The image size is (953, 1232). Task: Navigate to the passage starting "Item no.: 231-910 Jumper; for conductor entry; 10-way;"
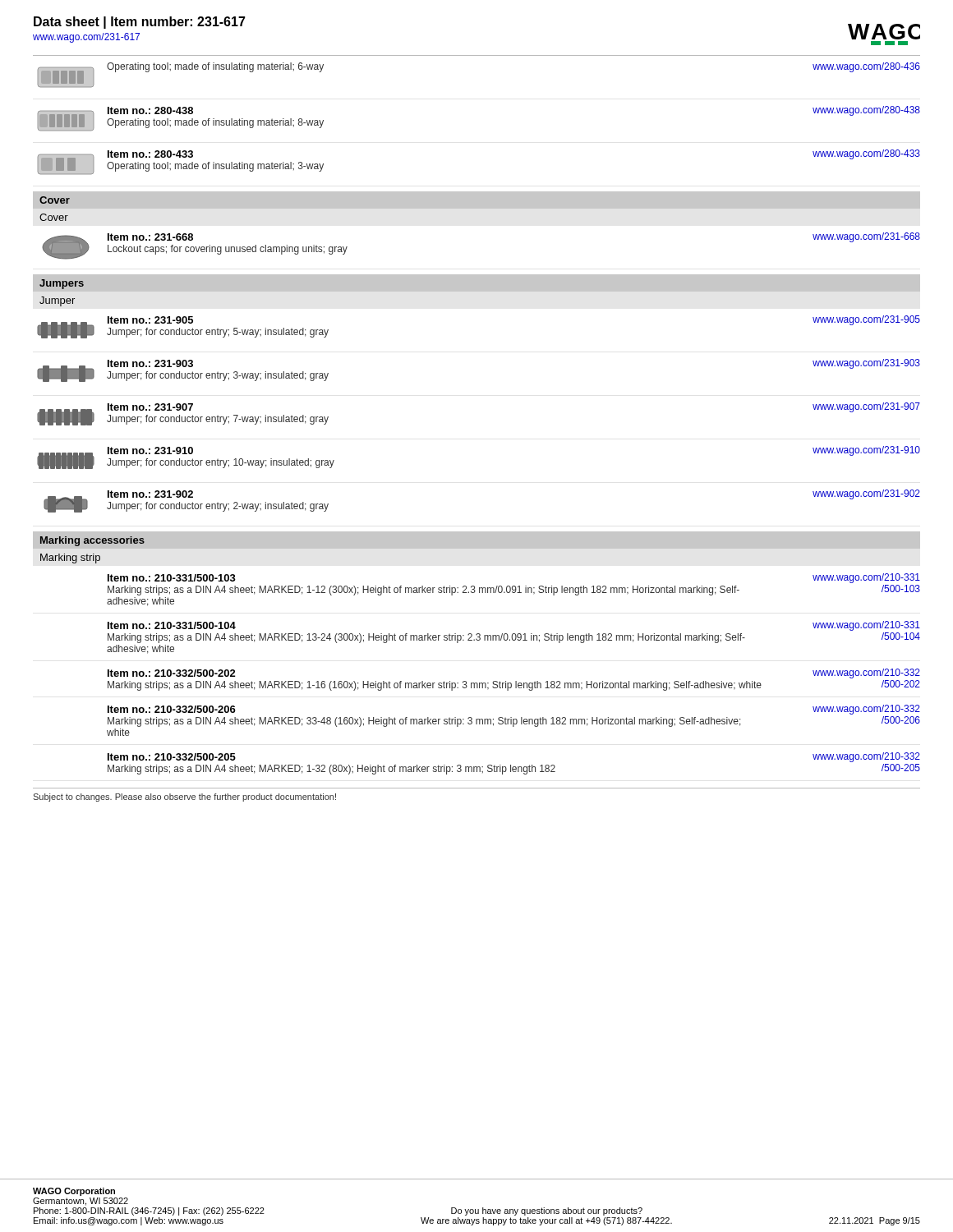click(x=177, y=460)
